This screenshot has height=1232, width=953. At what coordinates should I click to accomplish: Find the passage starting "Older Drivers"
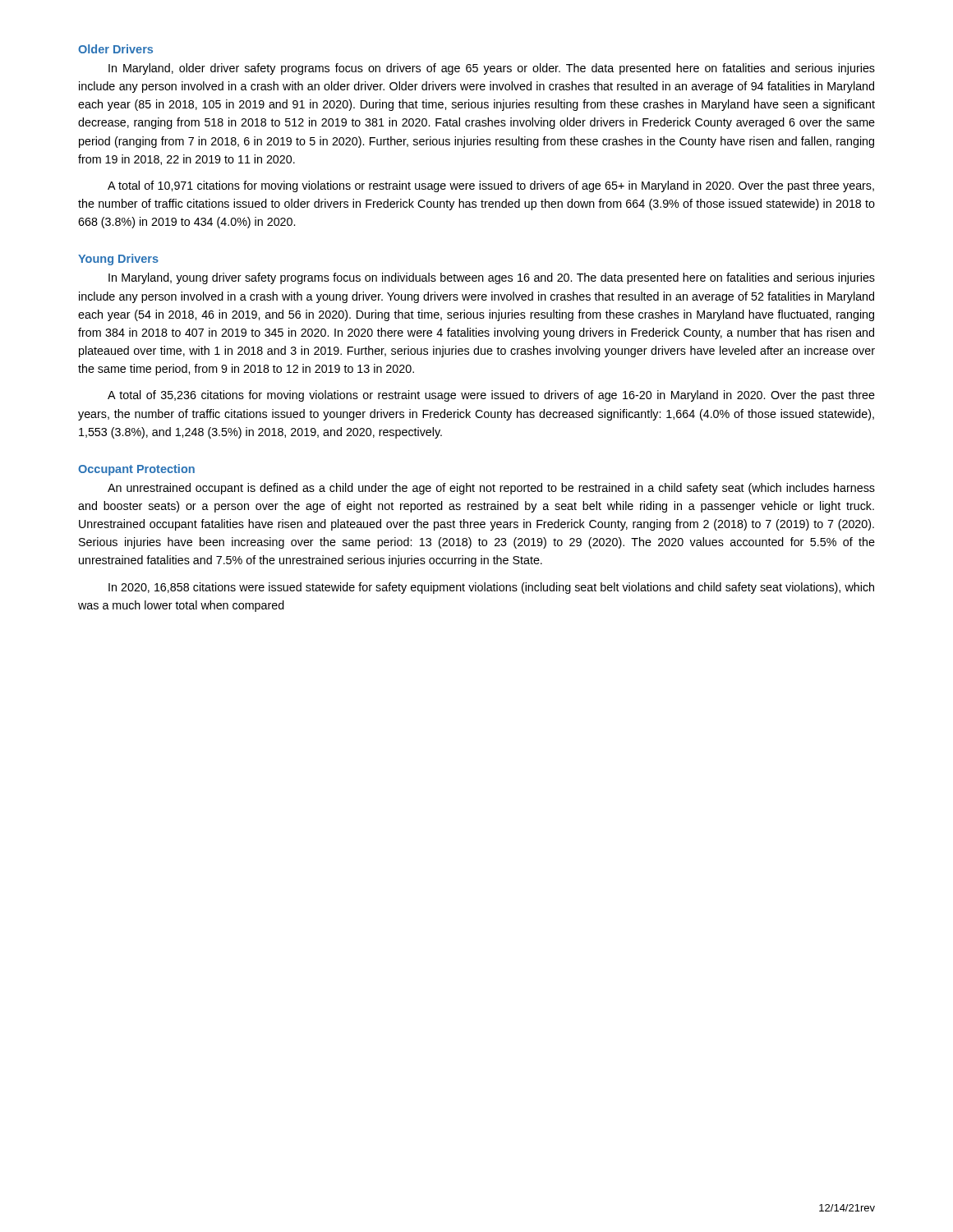pos(116,49)
